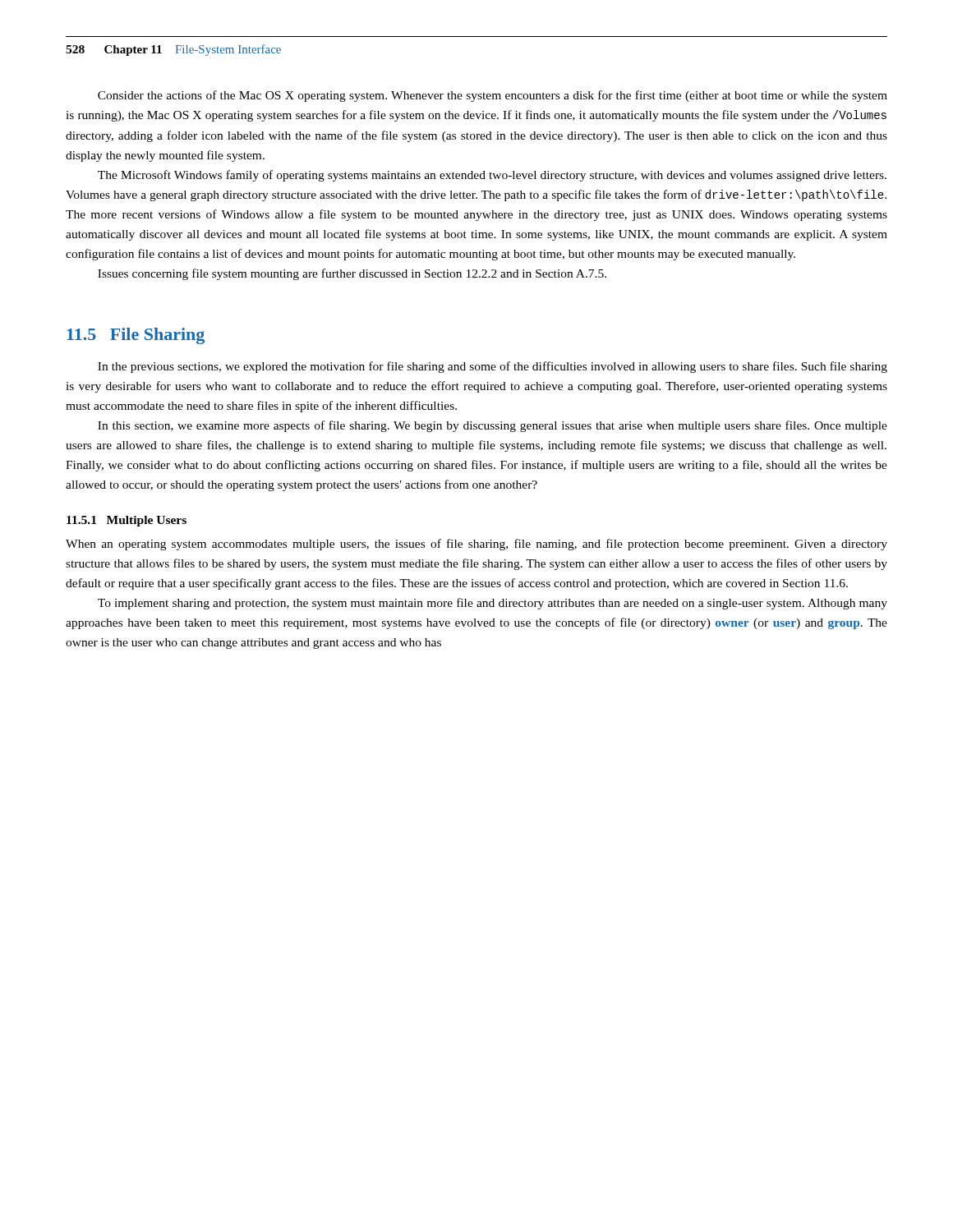Image resolution: width=953 pixels, height=1232 pixels.
Task: Click on the block starting "To implement sharing and protection, the"
Action: point(476,622)
